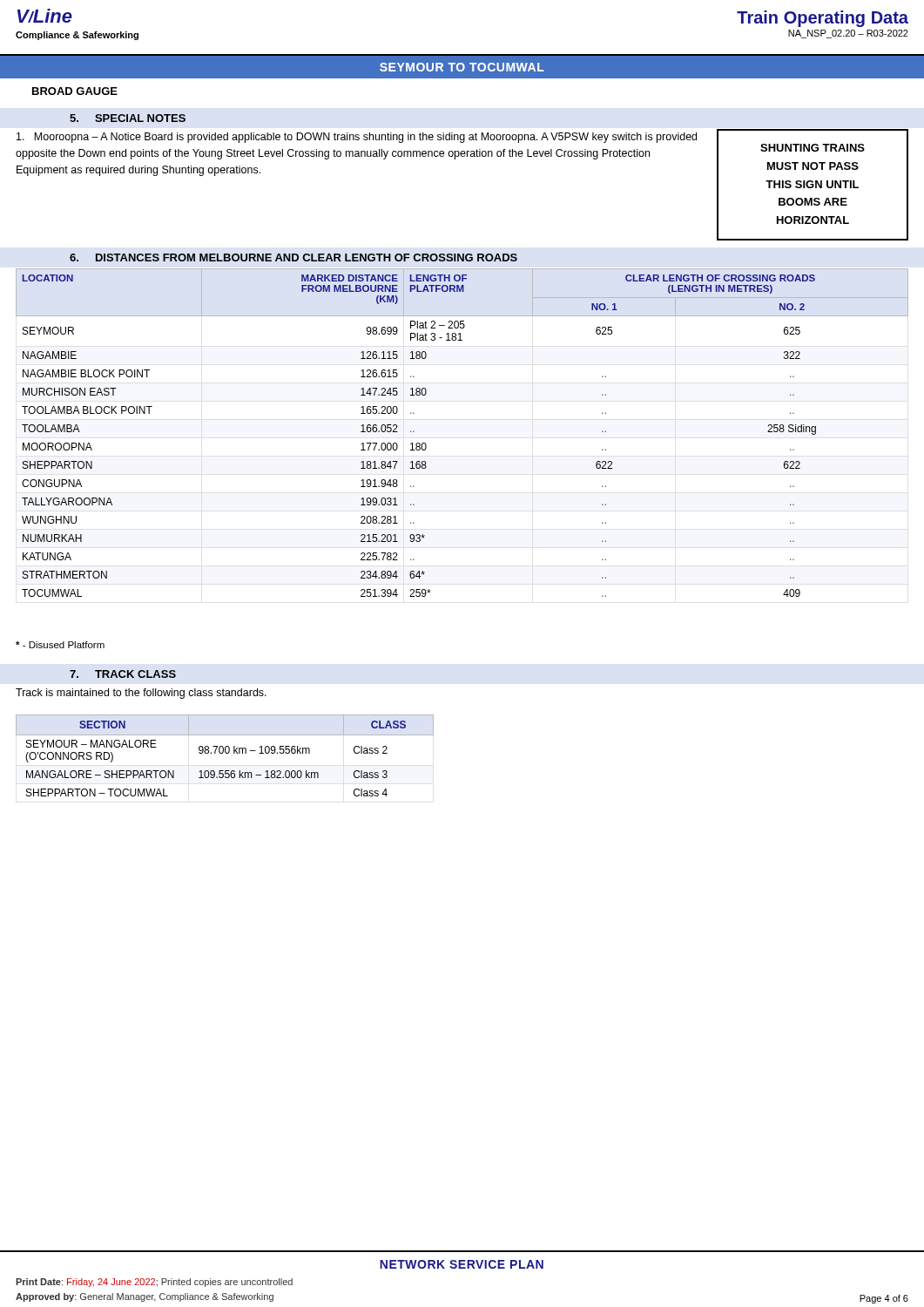Where does it say "5. SPECIAL NOTES"?
Screen dimensions: 1307x924
pos(128,118)
